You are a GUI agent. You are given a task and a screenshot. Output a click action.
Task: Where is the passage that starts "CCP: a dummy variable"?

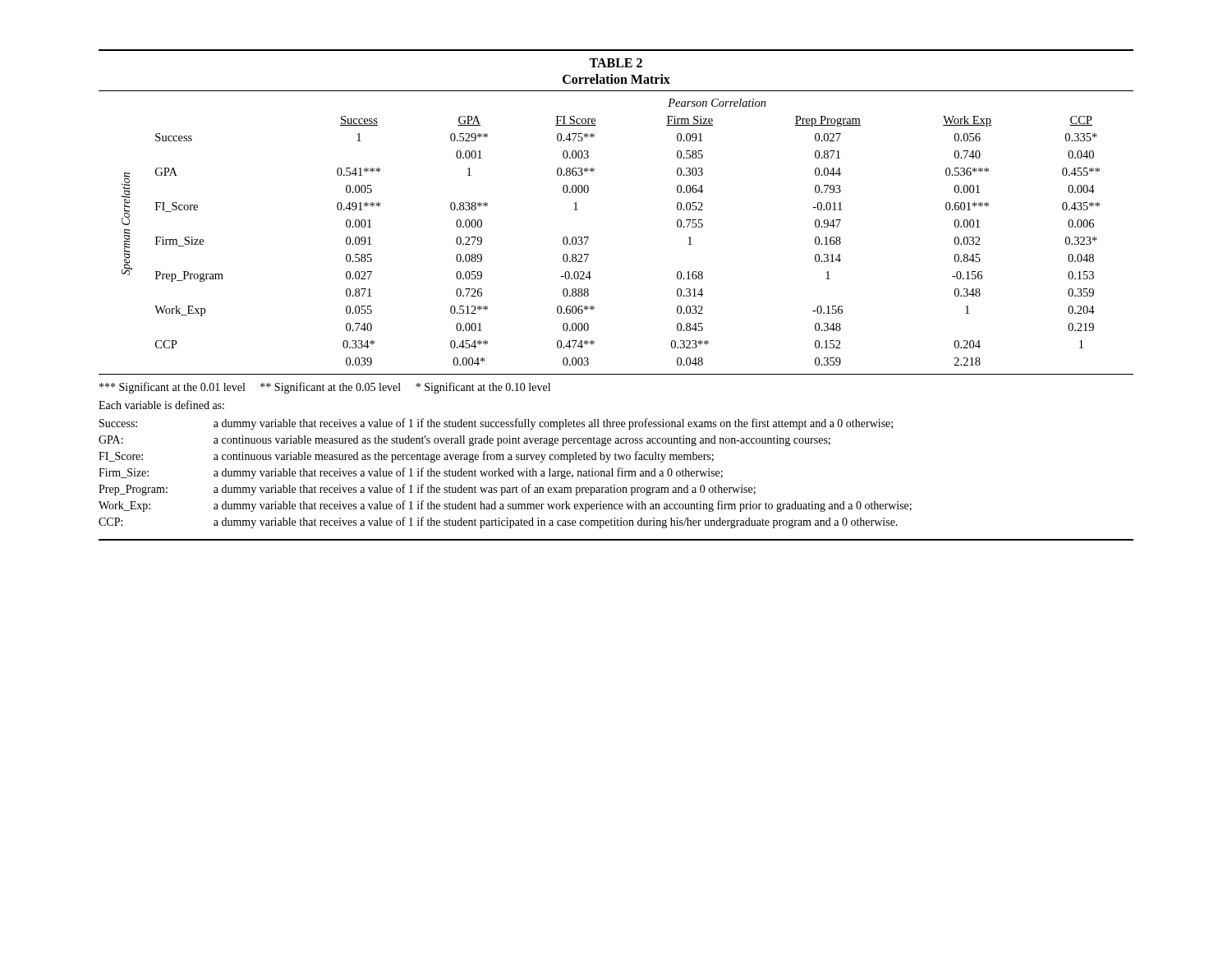[x=616, y=523]
